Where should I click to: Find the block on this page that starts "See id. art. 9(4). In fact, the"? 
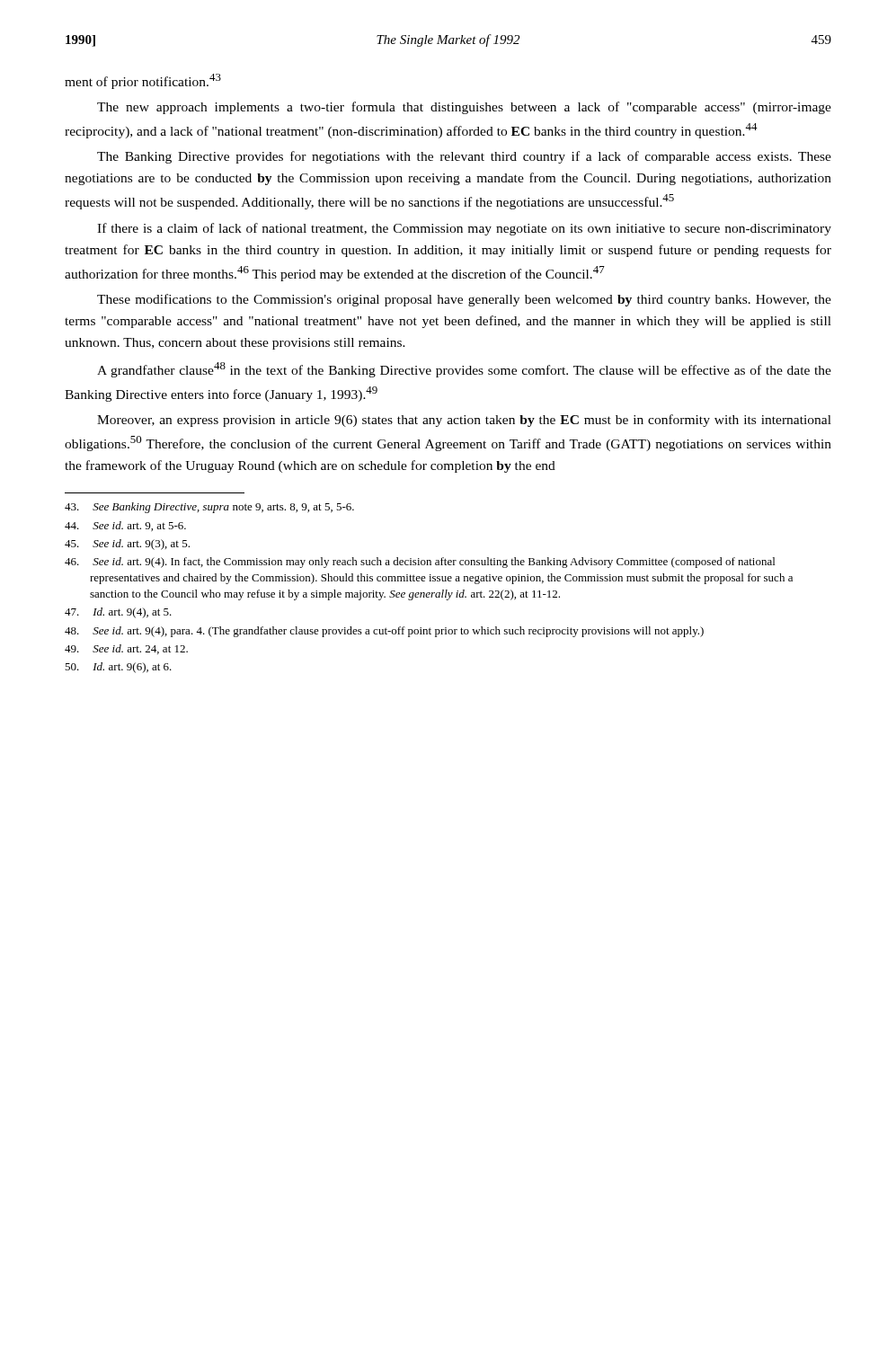click(448, 578)
